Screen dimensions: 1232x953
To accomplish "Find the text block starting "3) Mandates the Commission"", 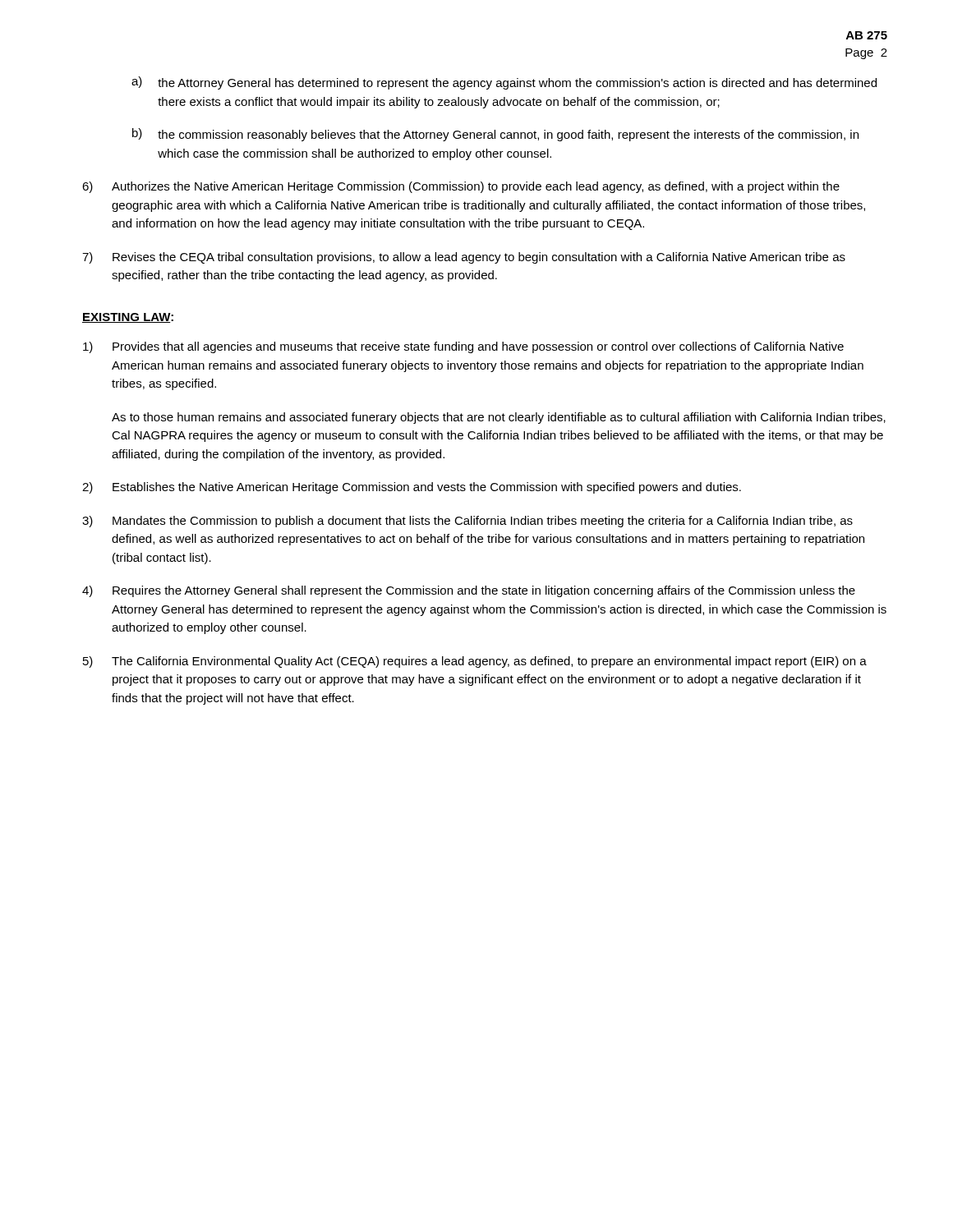I will 485,539.
